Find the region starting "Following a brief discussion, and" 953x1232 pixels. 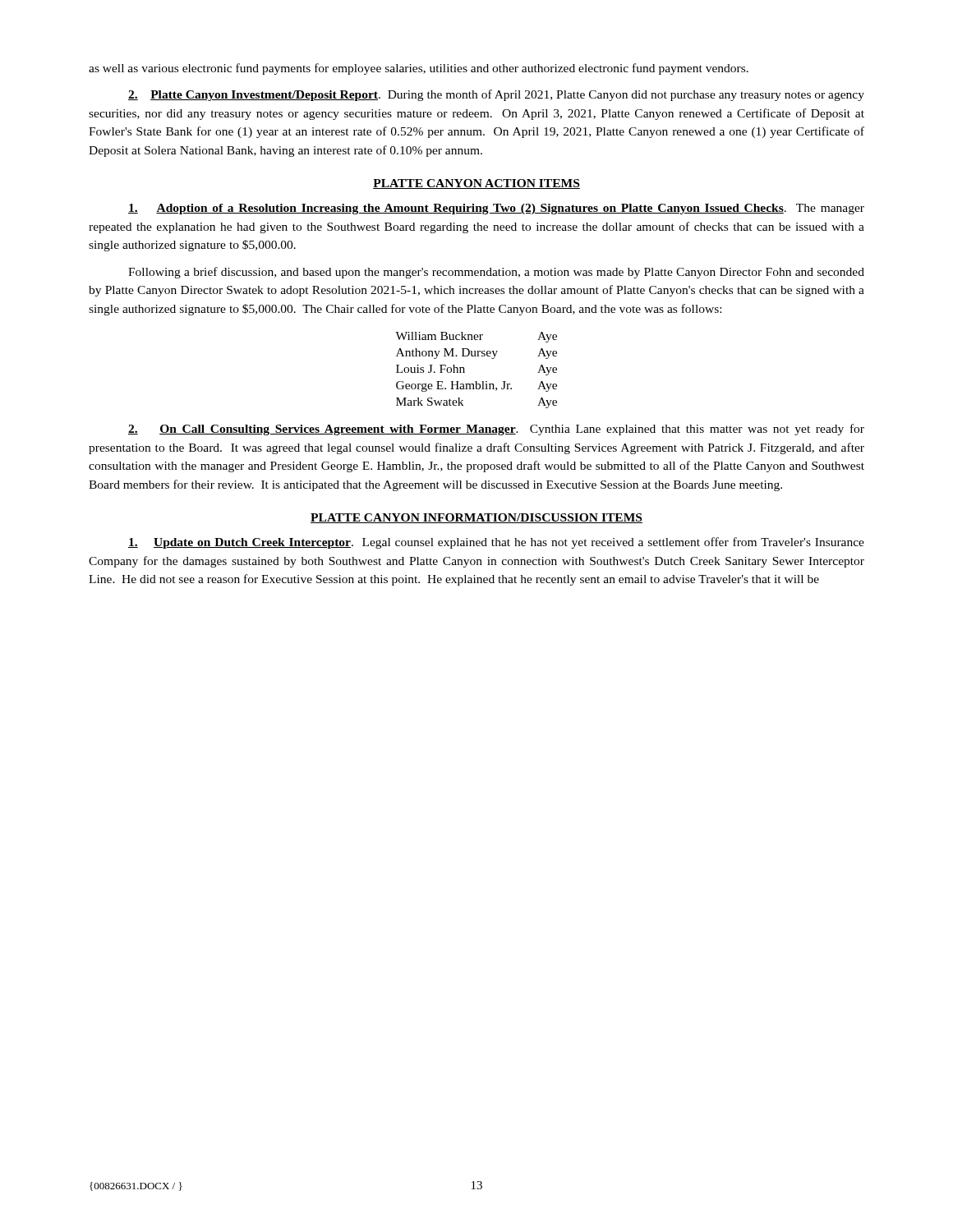pyautogui.click(x=476, y=290)
